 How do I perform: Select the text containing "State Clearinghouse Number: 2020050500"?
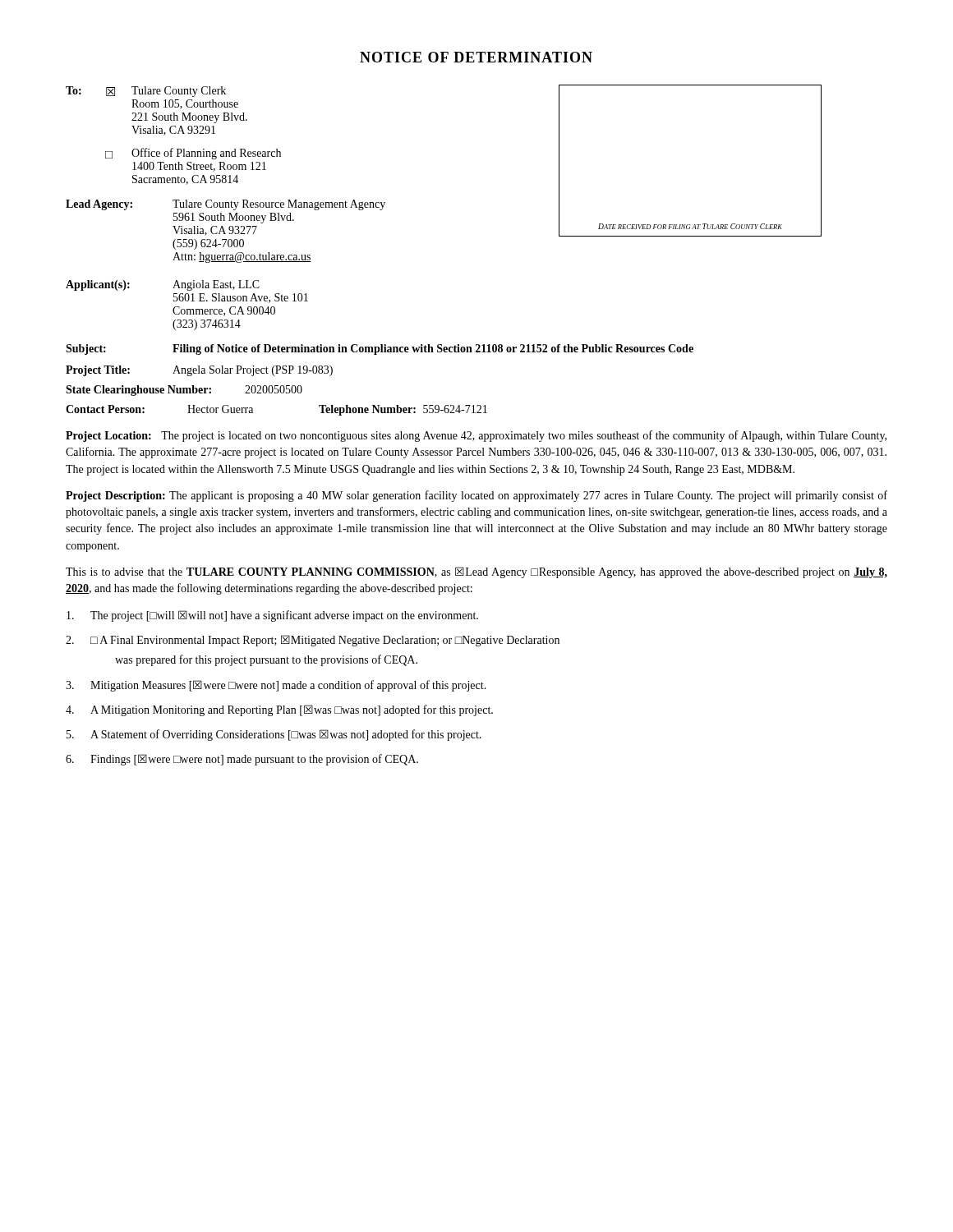[184, 390]
